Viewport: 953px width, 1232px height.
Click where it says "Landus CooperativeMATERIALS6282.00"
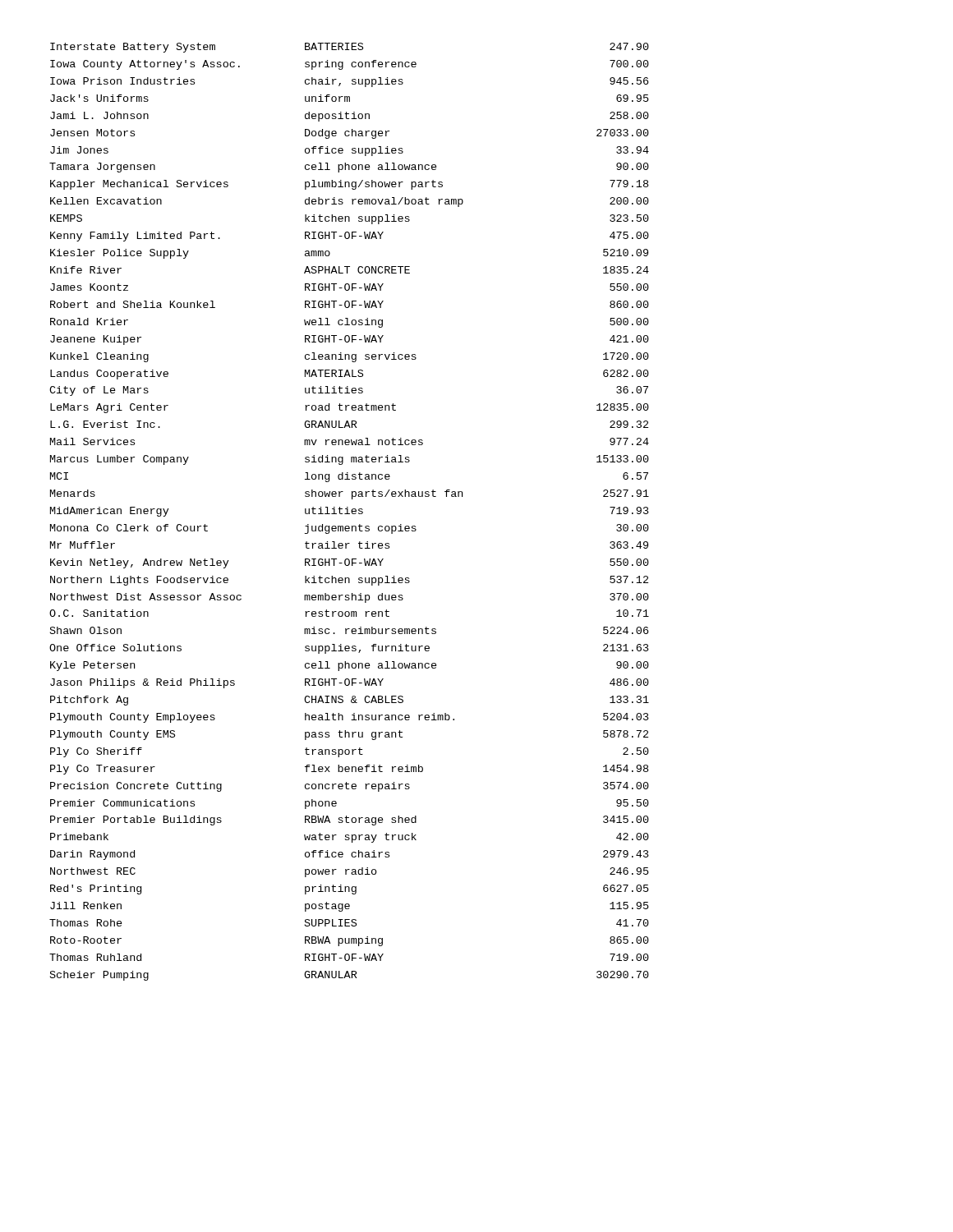349,375
